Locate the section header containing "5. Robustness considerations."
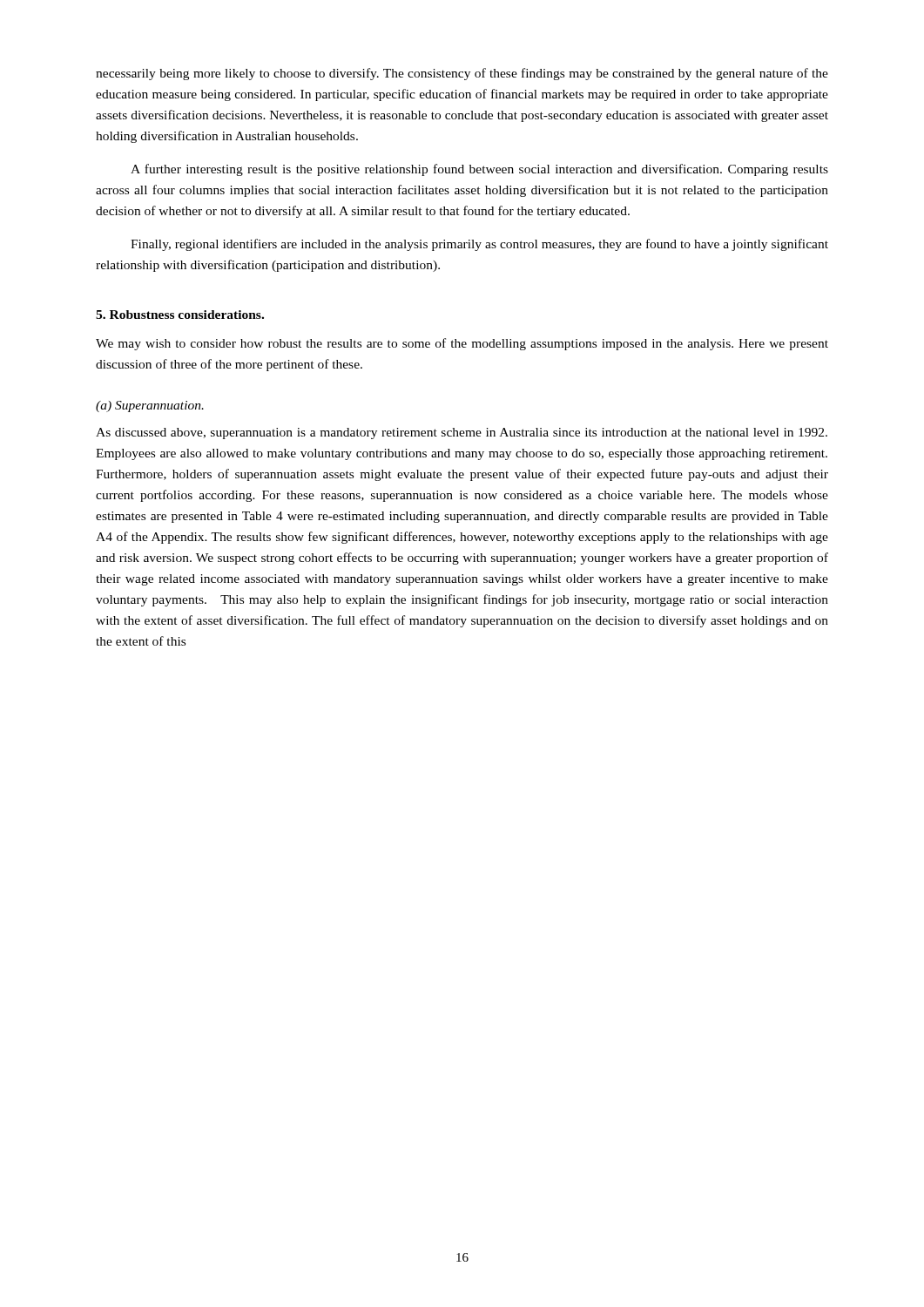The width and height of the screenshot is (924, 1307). (x=180, y=314)
